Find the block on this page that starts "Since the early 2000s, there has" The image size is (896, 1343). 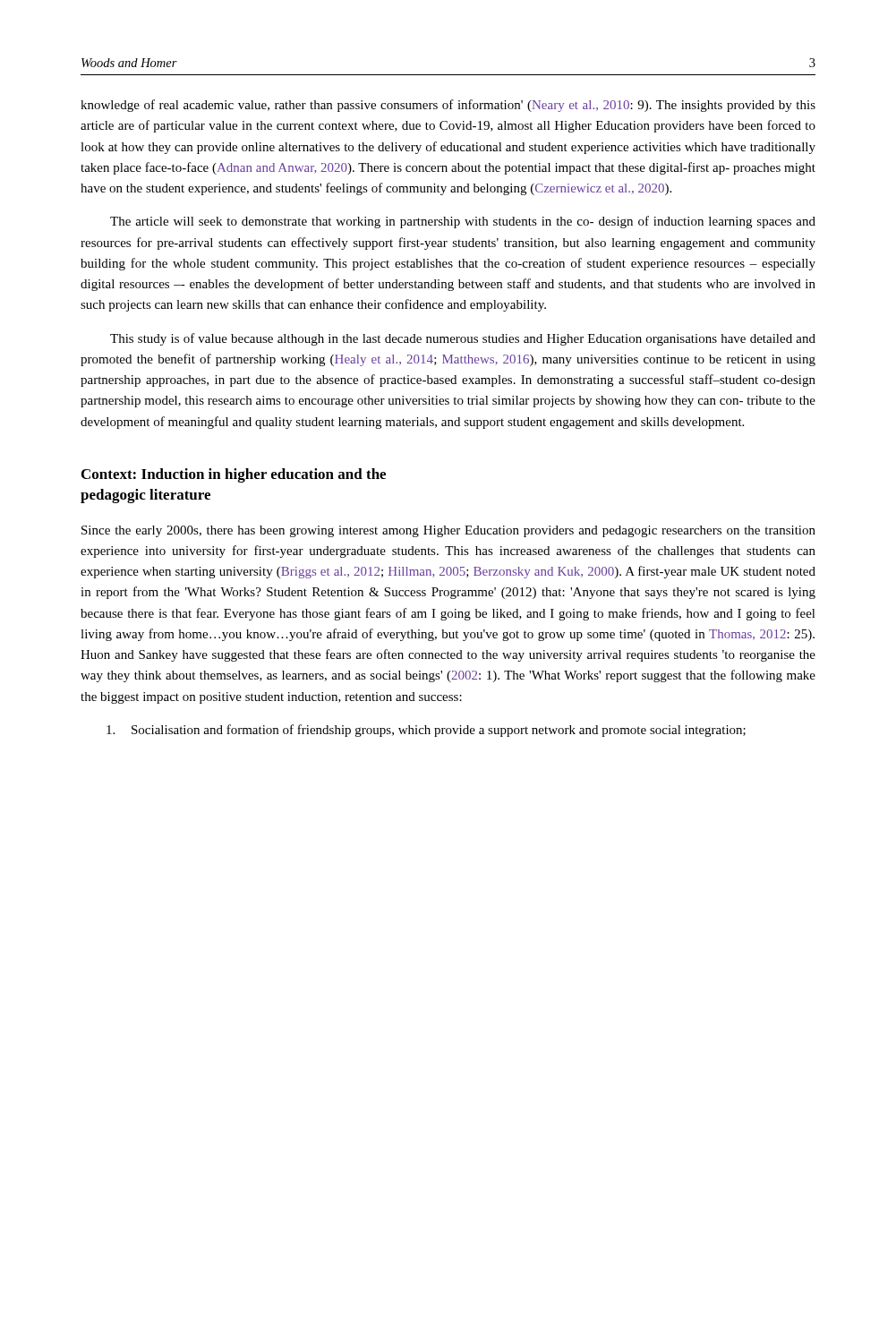click(448, 613)
